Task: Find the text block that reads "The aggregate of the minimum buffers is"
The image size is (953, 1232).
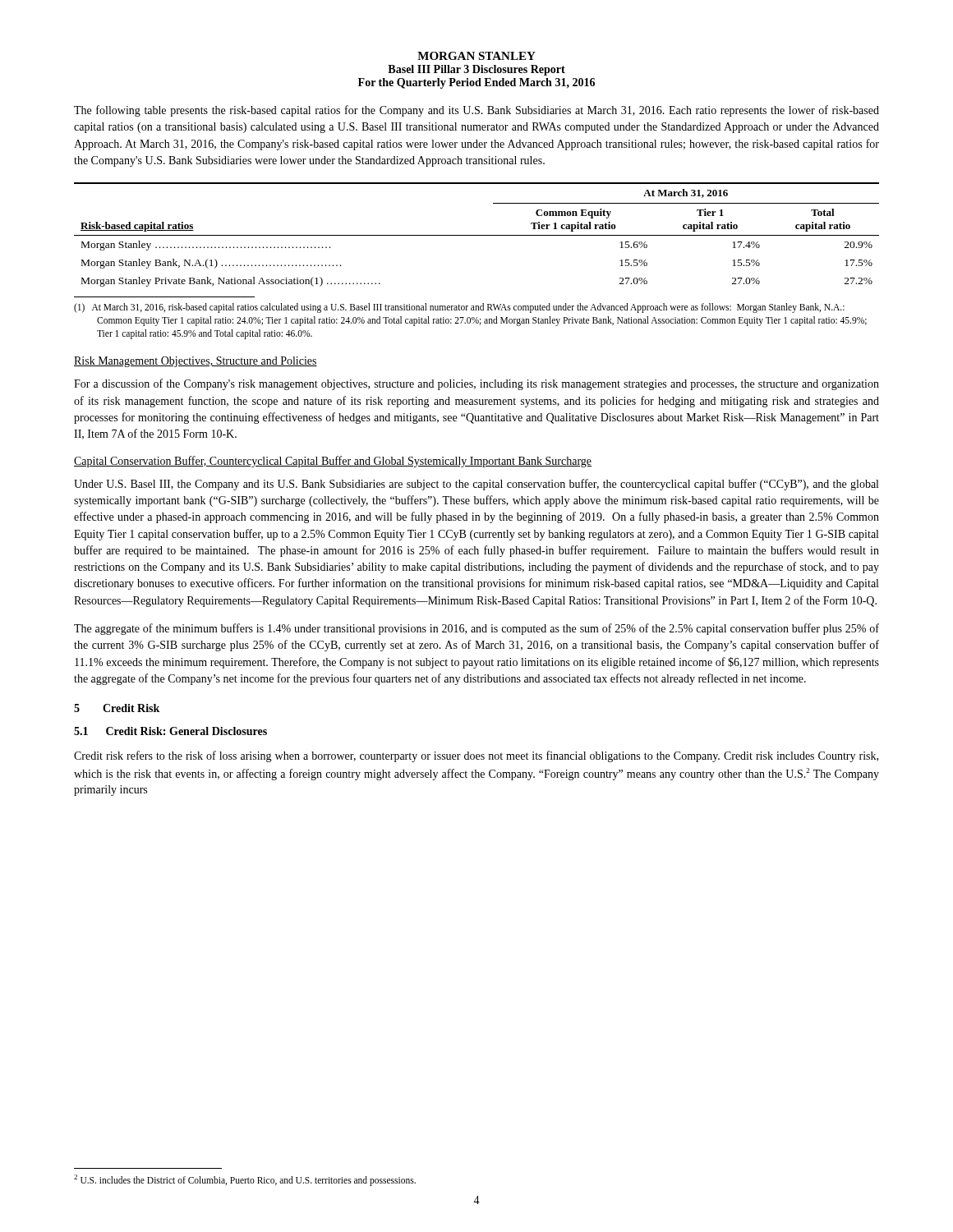Action: pos(476,654)
